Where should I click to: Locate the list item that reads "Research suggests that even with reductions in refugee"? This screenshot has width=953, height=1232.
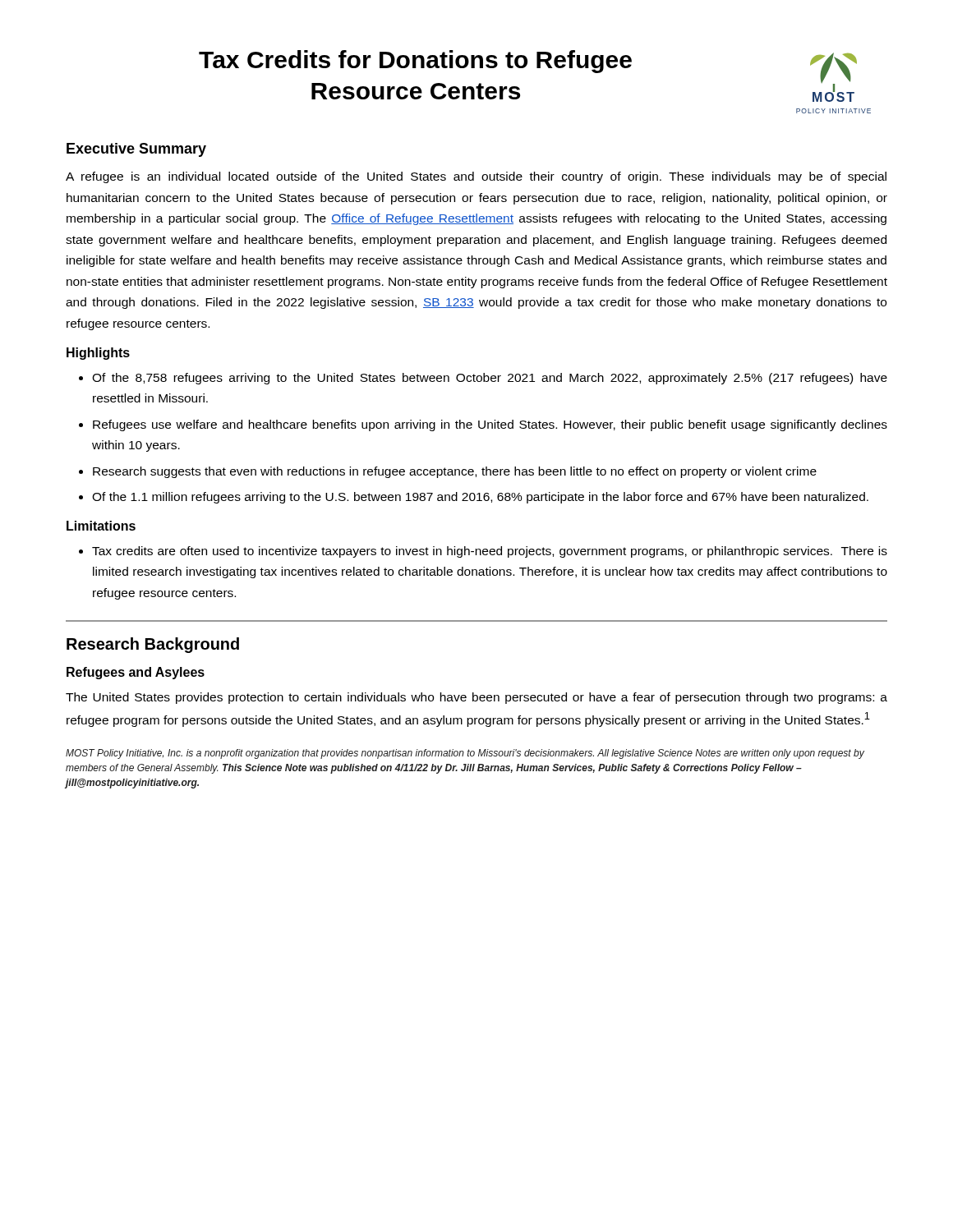click(454, 471)
